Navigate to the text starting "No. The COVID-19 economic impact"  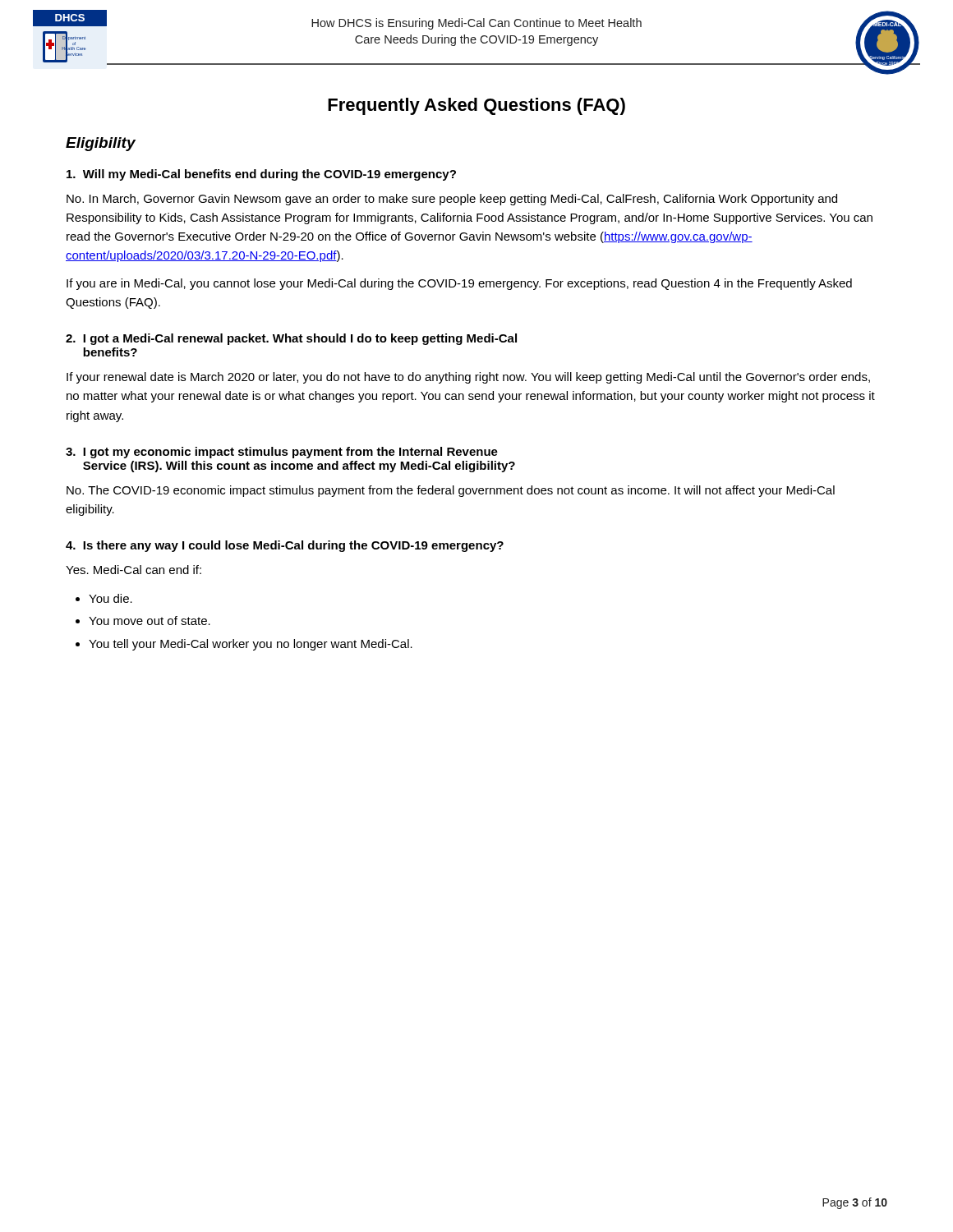[450, 499]
